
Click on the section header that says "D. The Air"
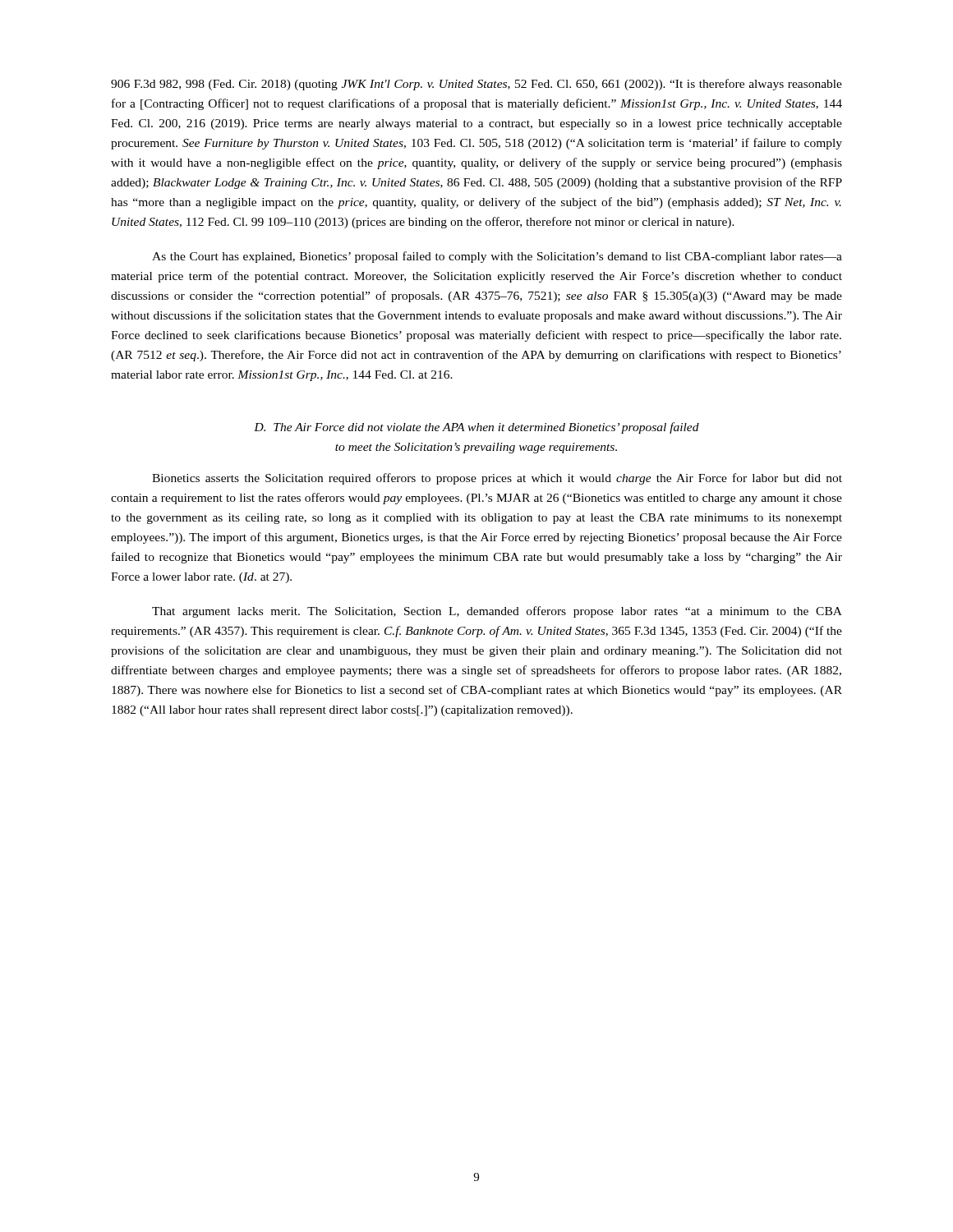pyautogui.click(x=476, y=437)
